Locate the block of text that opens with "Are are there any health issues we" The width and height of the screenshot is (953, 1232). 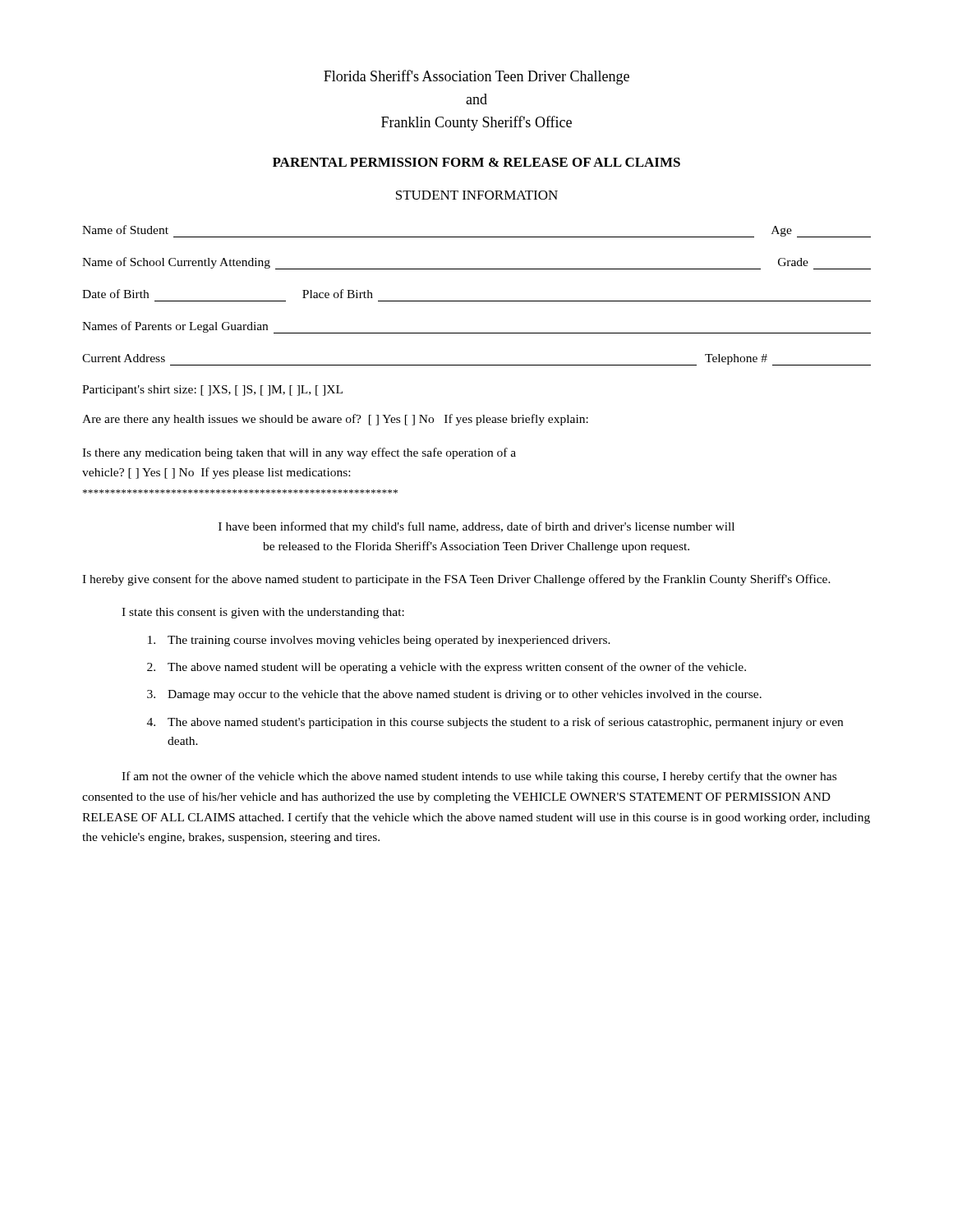tap(336, 418)
